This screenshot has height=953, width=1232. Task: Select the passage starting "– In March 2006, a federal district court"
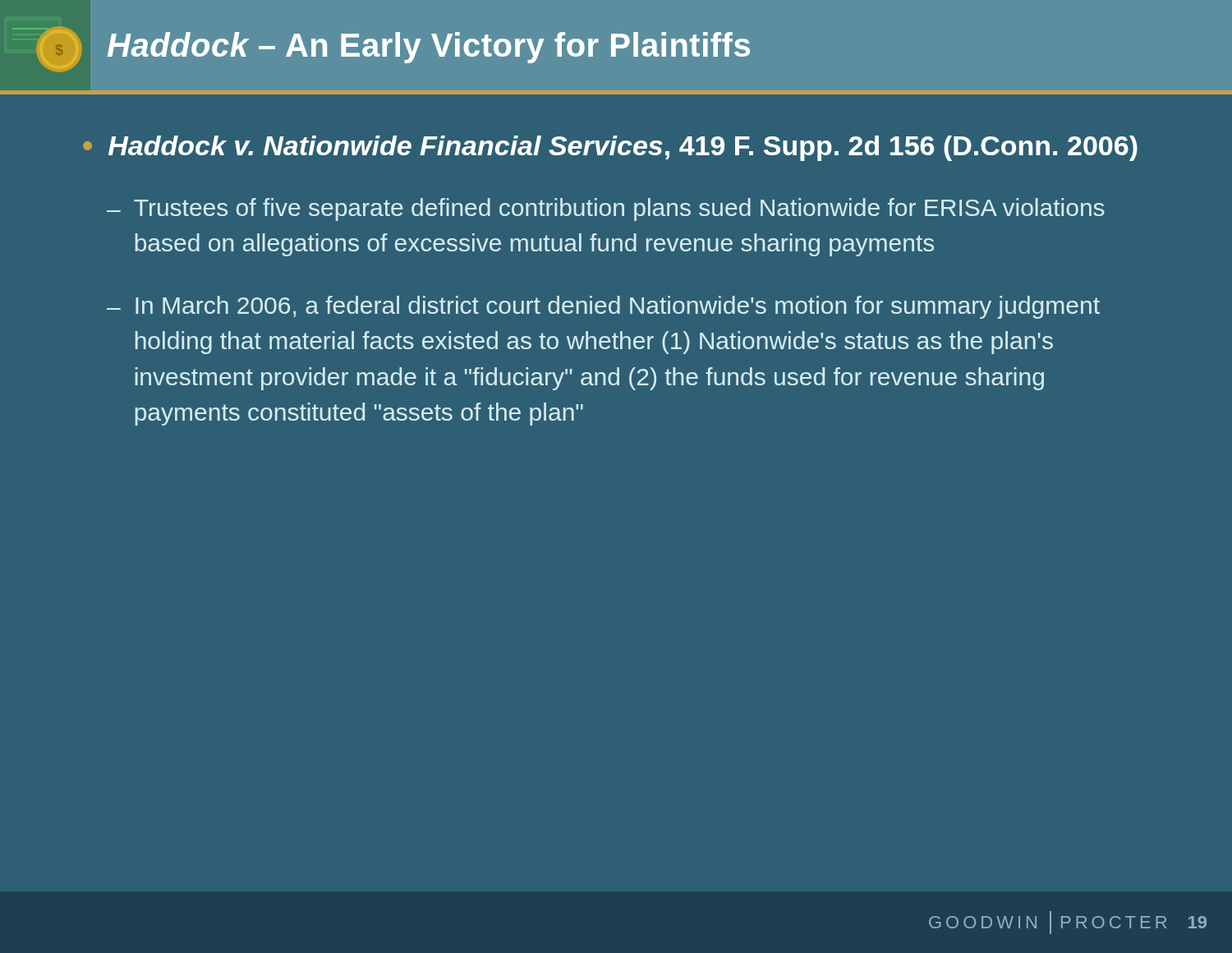628,359
